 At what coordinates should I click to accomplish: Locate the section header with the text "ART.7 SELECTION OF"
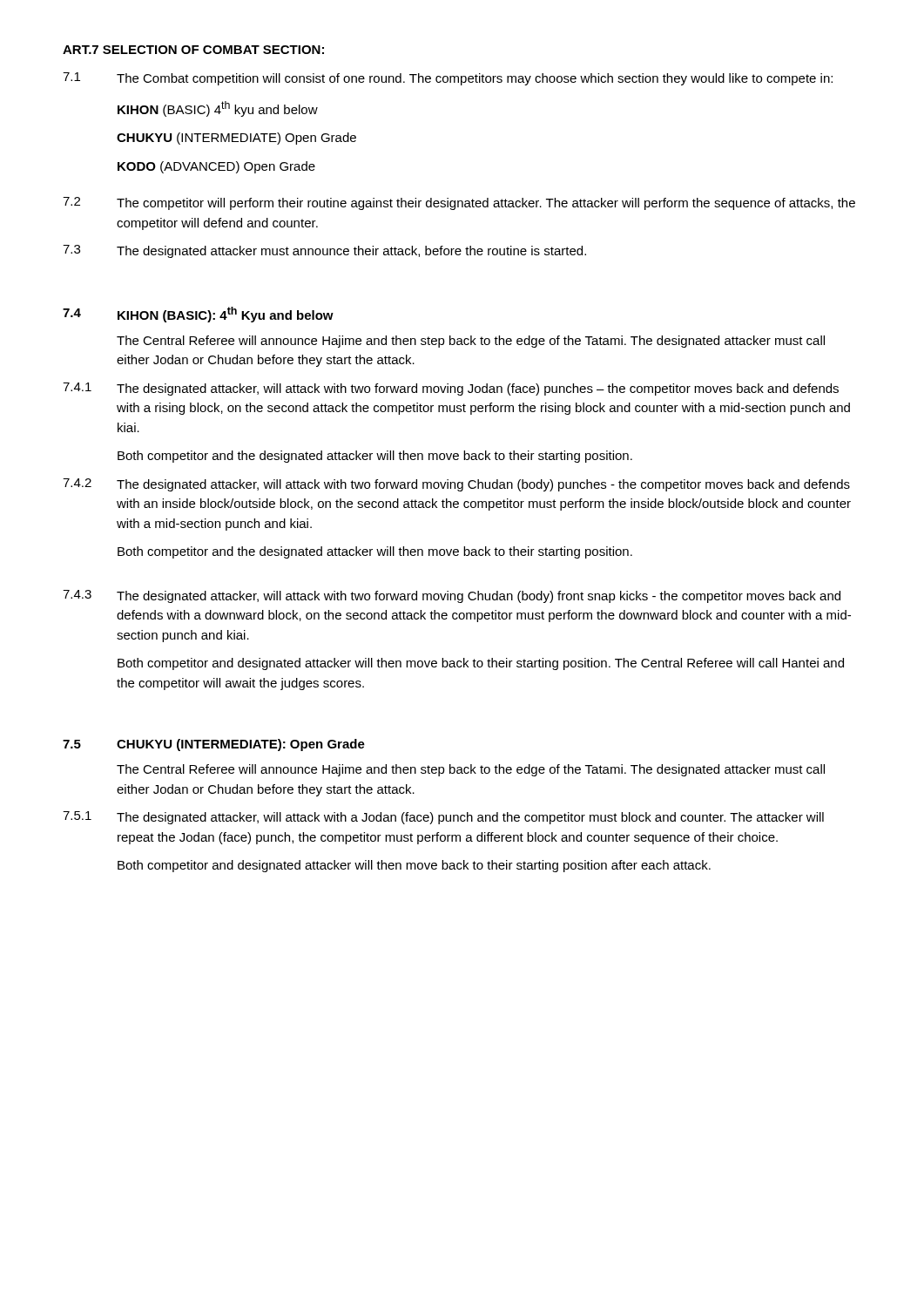(x=194, y=49)
